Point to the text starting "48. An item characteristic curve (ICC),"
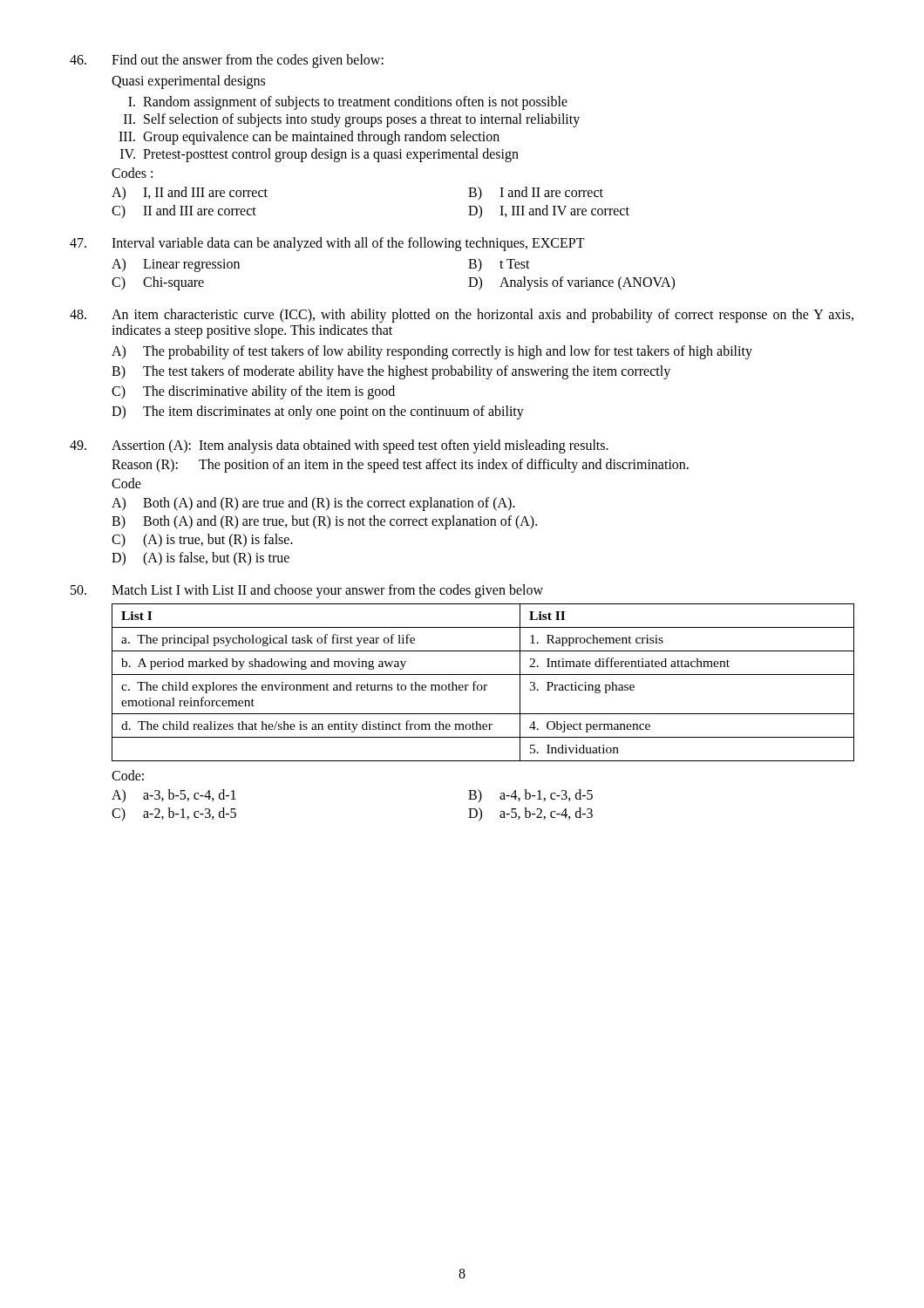Image resolution: width=924 pixels, height=1308 pixels. coord(462,365)
